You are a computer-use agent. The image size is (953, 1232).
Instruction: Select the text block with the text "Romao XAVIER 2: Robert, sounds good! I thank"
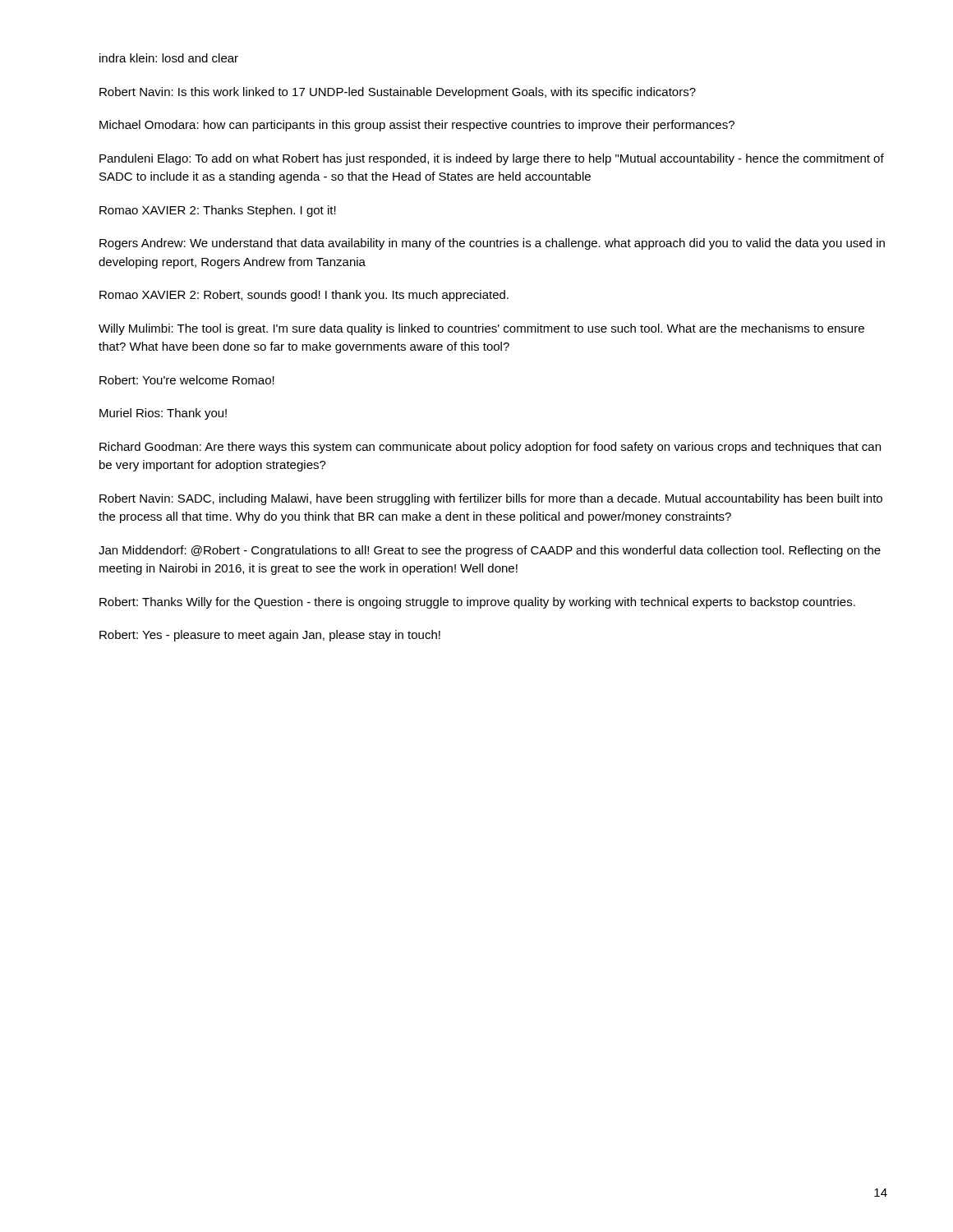tap(304, 294)
